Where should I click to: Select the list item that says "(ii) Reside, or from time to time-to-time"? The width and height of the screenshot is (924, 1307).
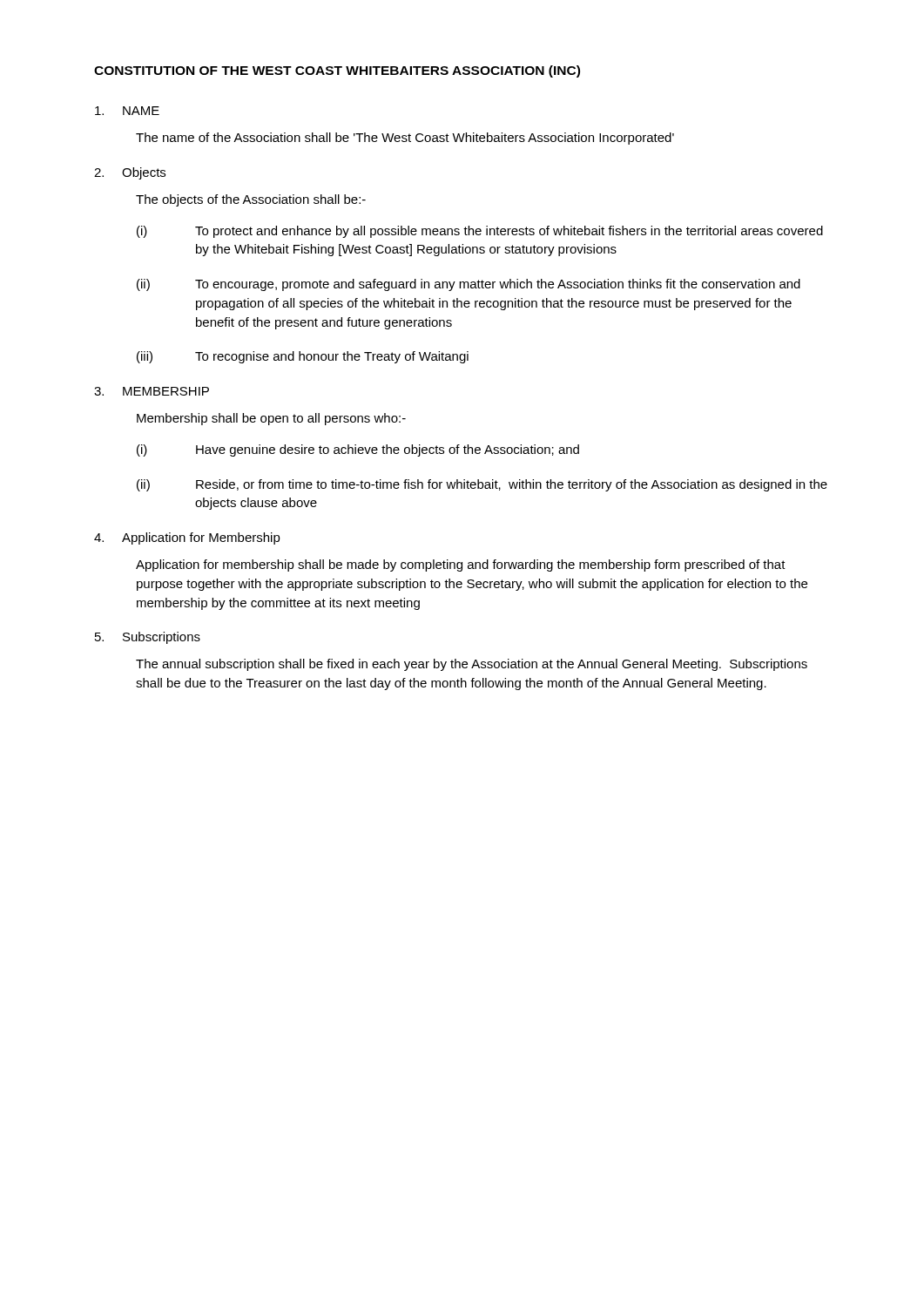click(x=483, y=493)
